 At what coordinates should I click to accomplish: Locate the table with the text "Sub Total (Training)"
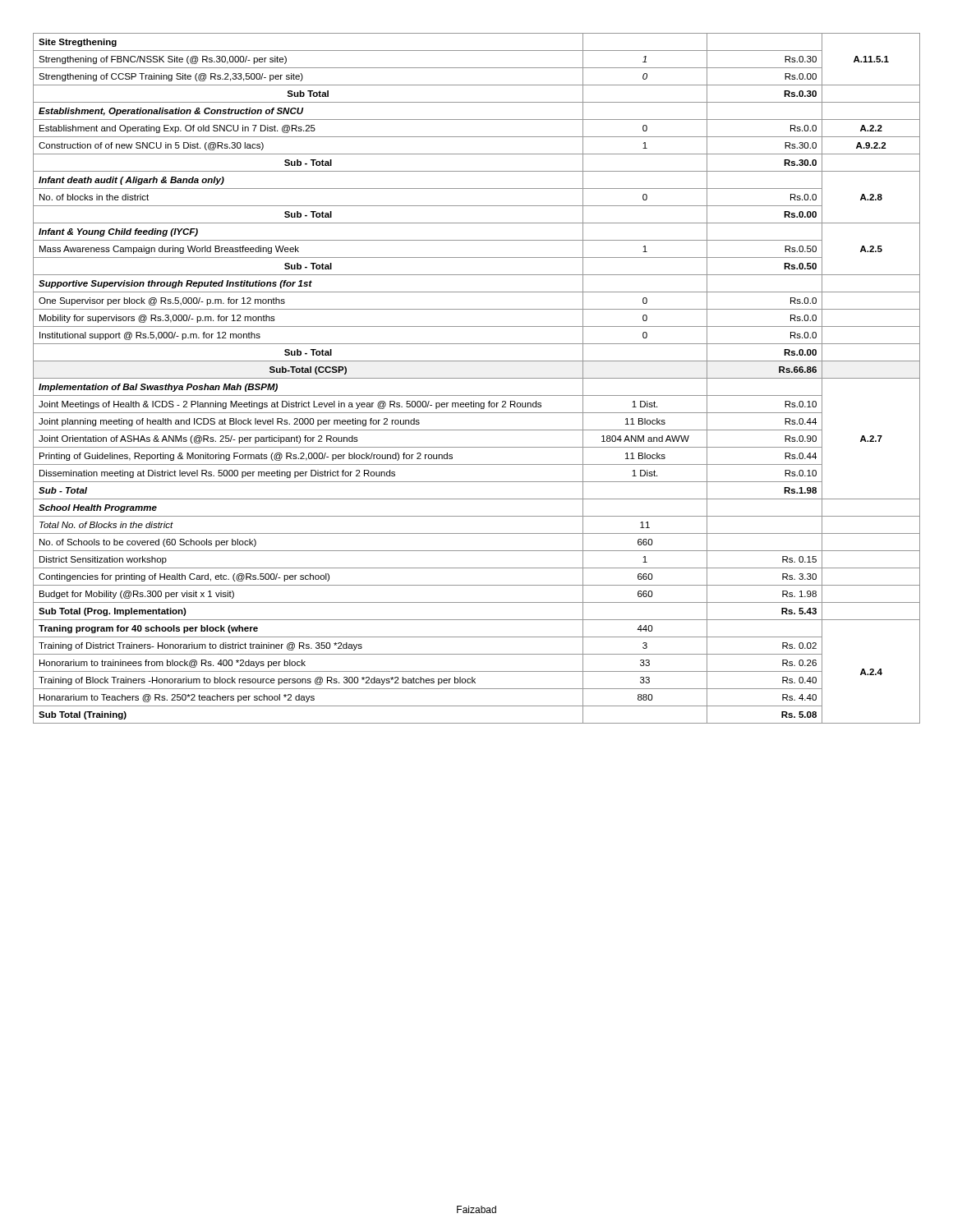click(476, 378)
